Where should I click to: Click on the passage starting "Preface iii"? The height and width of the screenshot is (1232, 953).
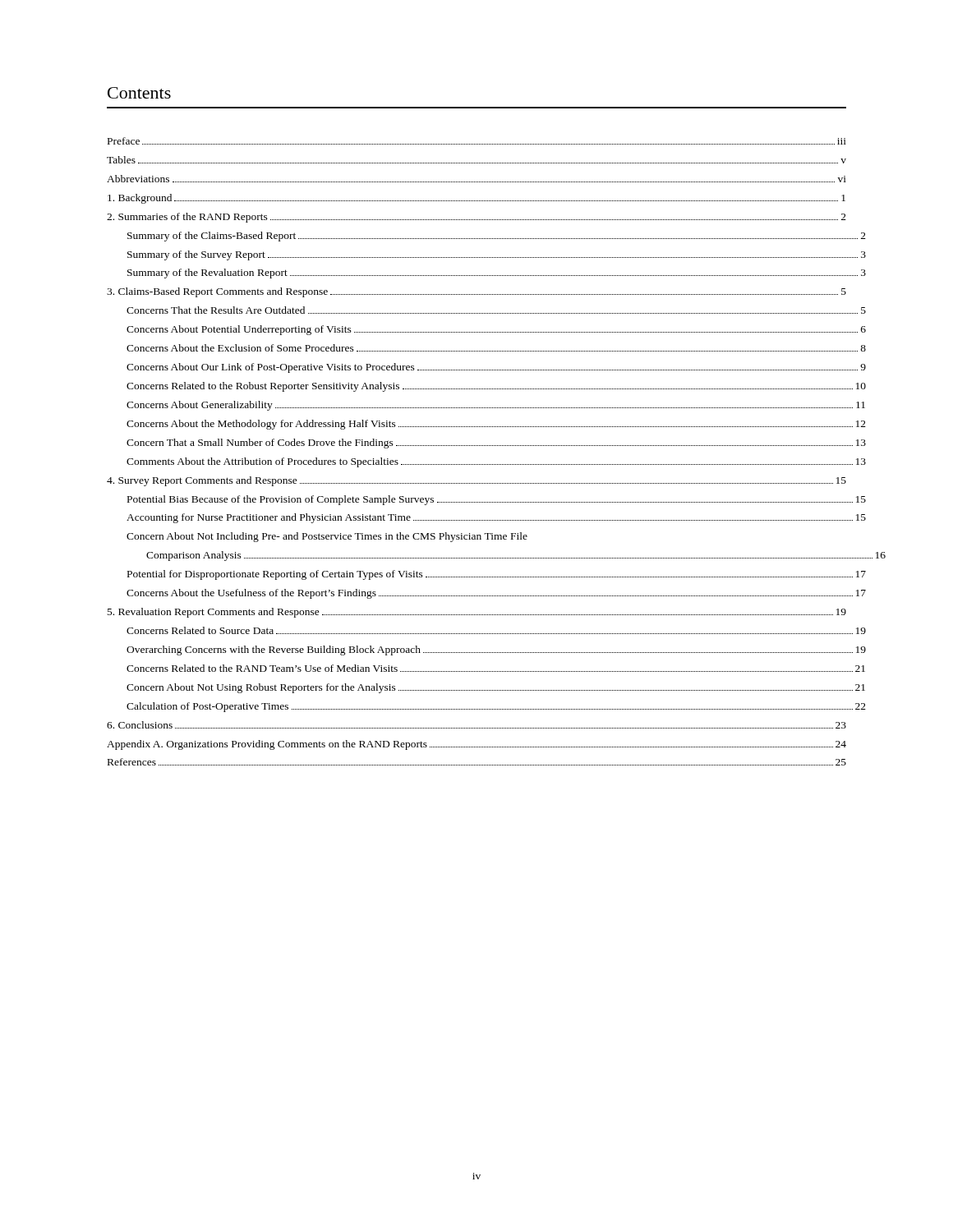pos(476,142)
